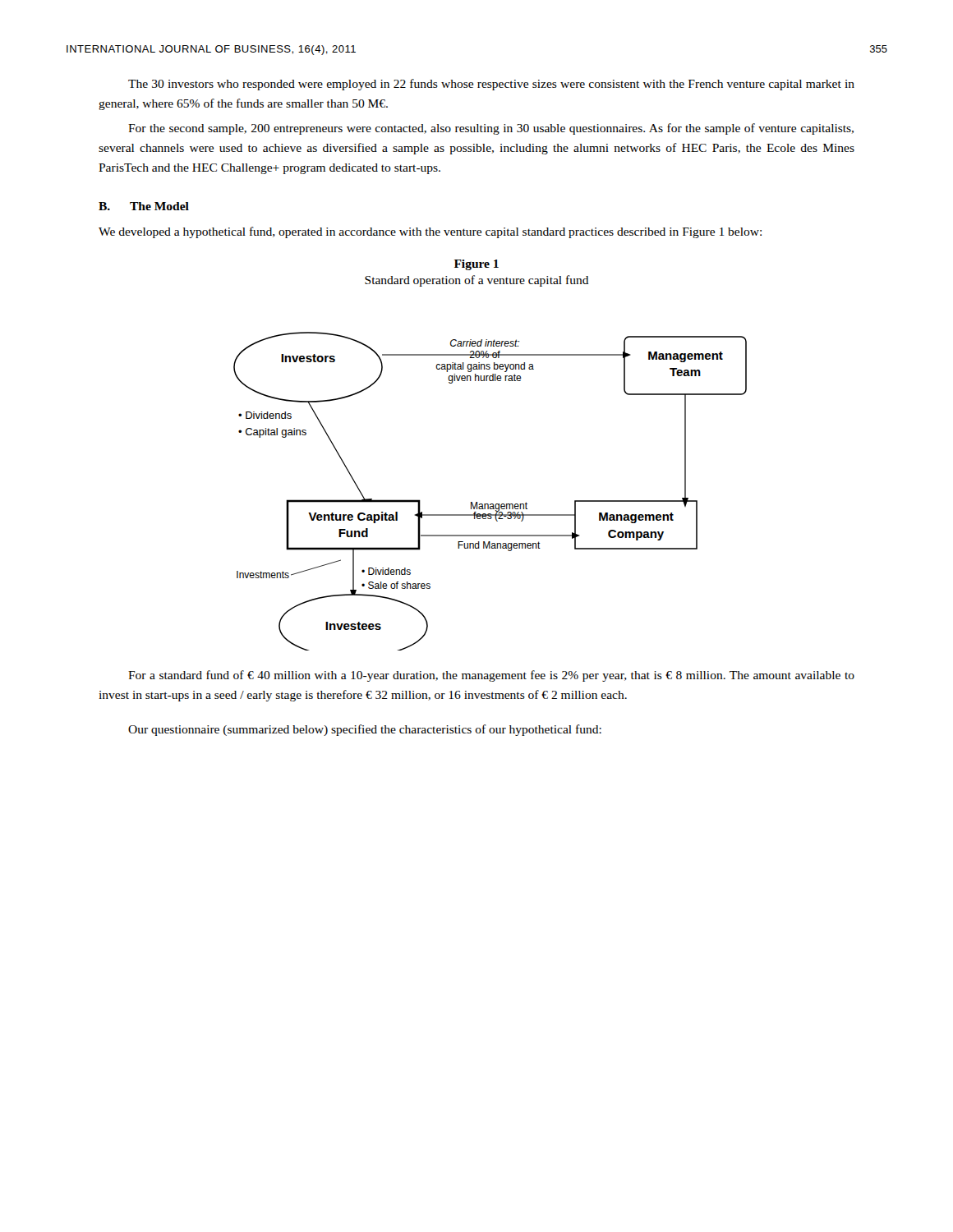Point to the text block starting "We developed a hypothetical"
The image size is (953, 1232).
click(431, 231)
